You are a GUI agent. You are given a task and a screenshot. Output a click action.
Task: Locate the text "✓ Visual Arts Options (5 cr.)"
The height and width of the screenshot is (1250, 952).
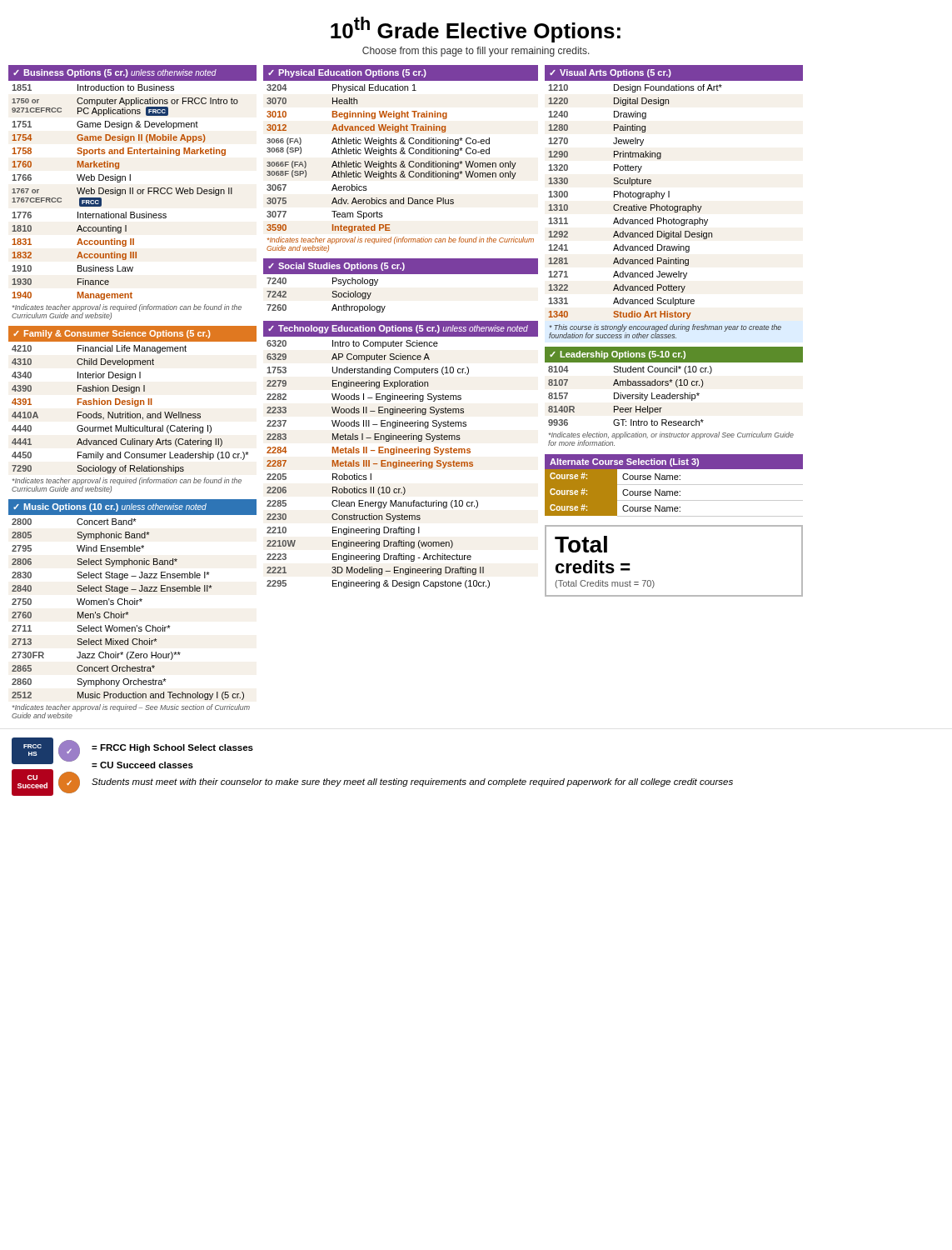click(610, 73)
